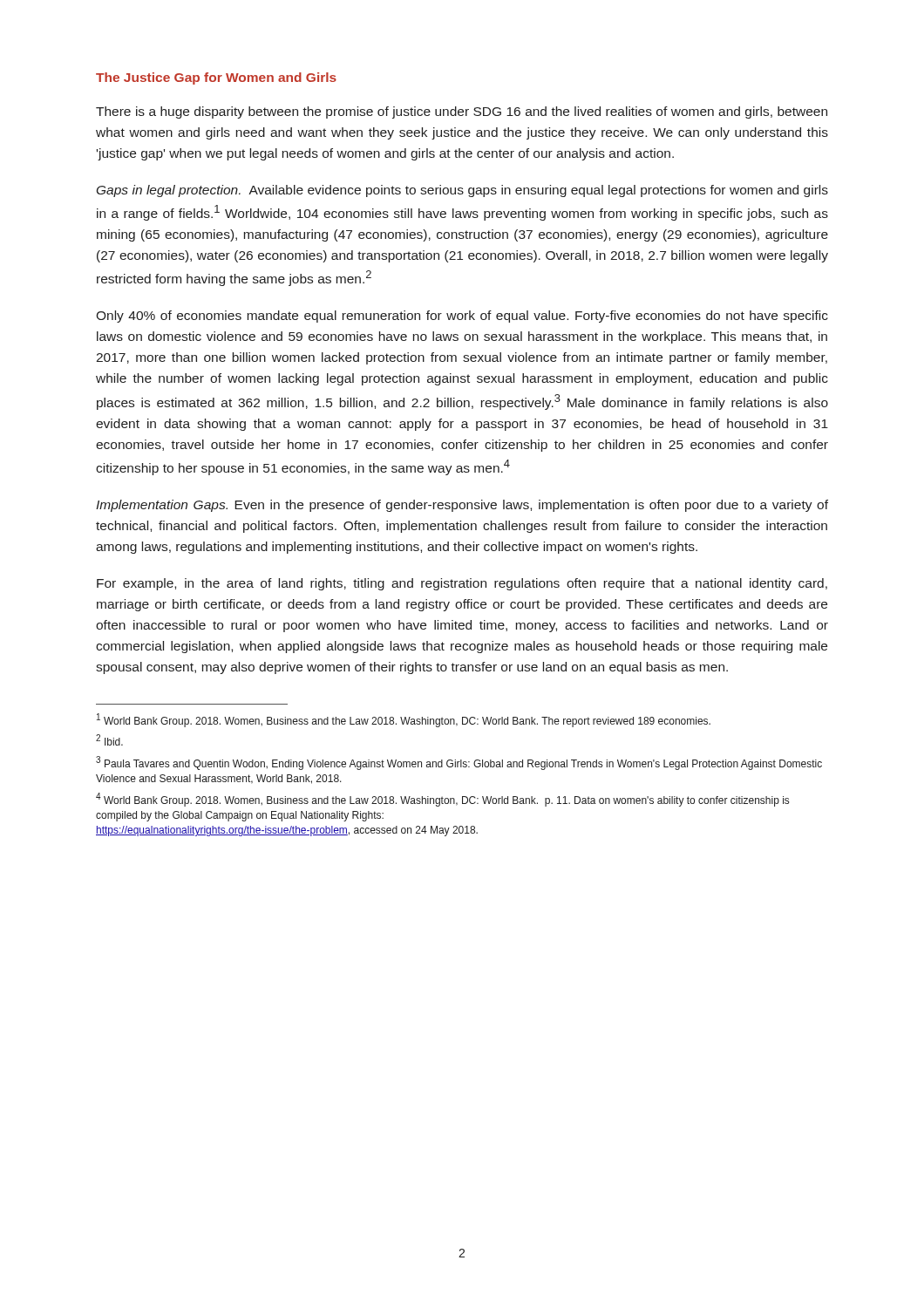Viewport: 924px width, 1308px height.
Task: Select the block starting "Implementation Gaps. Even in the presence of gender-responsive"
Action: (x=462, y=525)
